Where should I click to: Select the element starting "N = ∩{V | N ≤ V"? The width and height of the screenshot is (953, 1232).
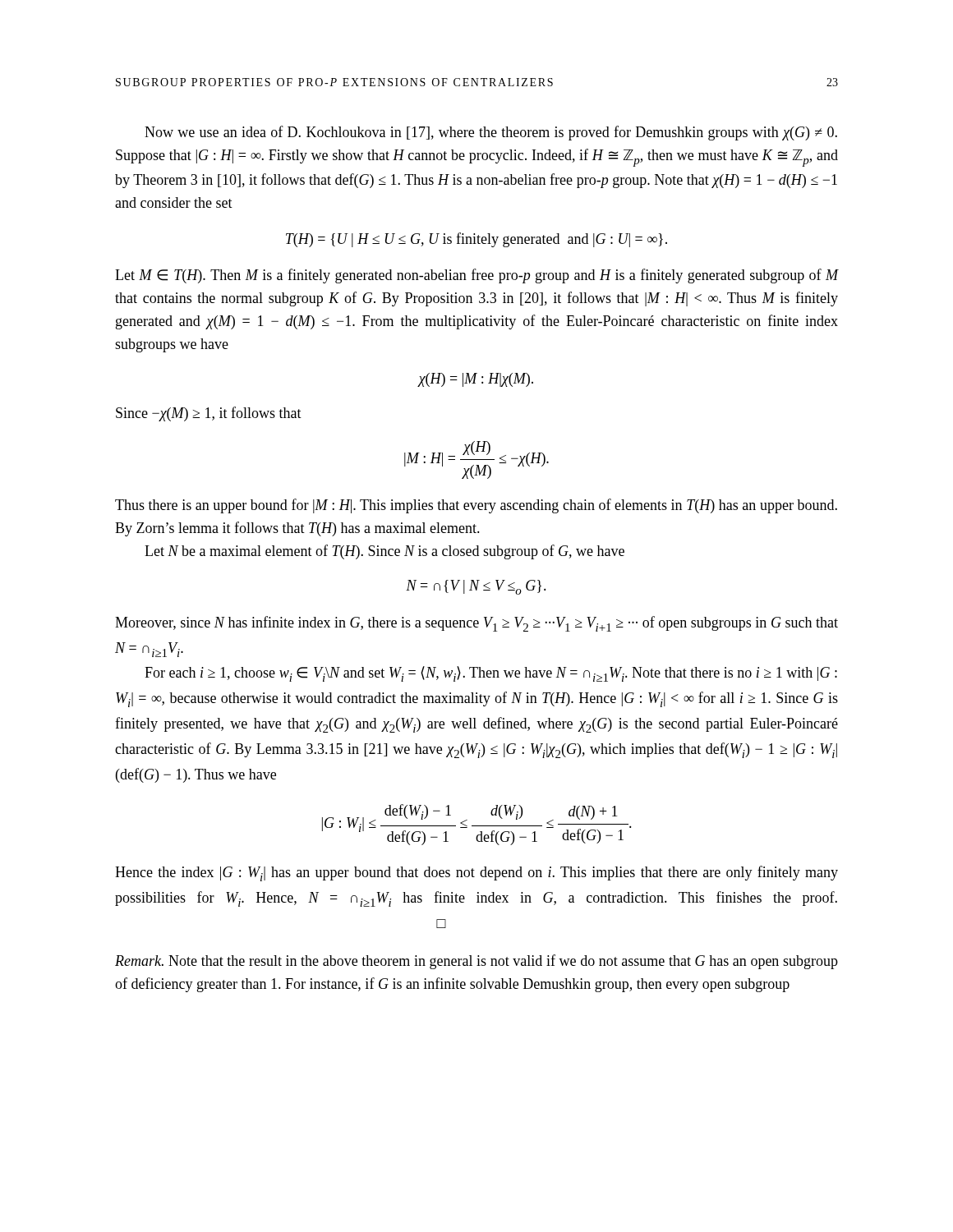tap(476, 588)
